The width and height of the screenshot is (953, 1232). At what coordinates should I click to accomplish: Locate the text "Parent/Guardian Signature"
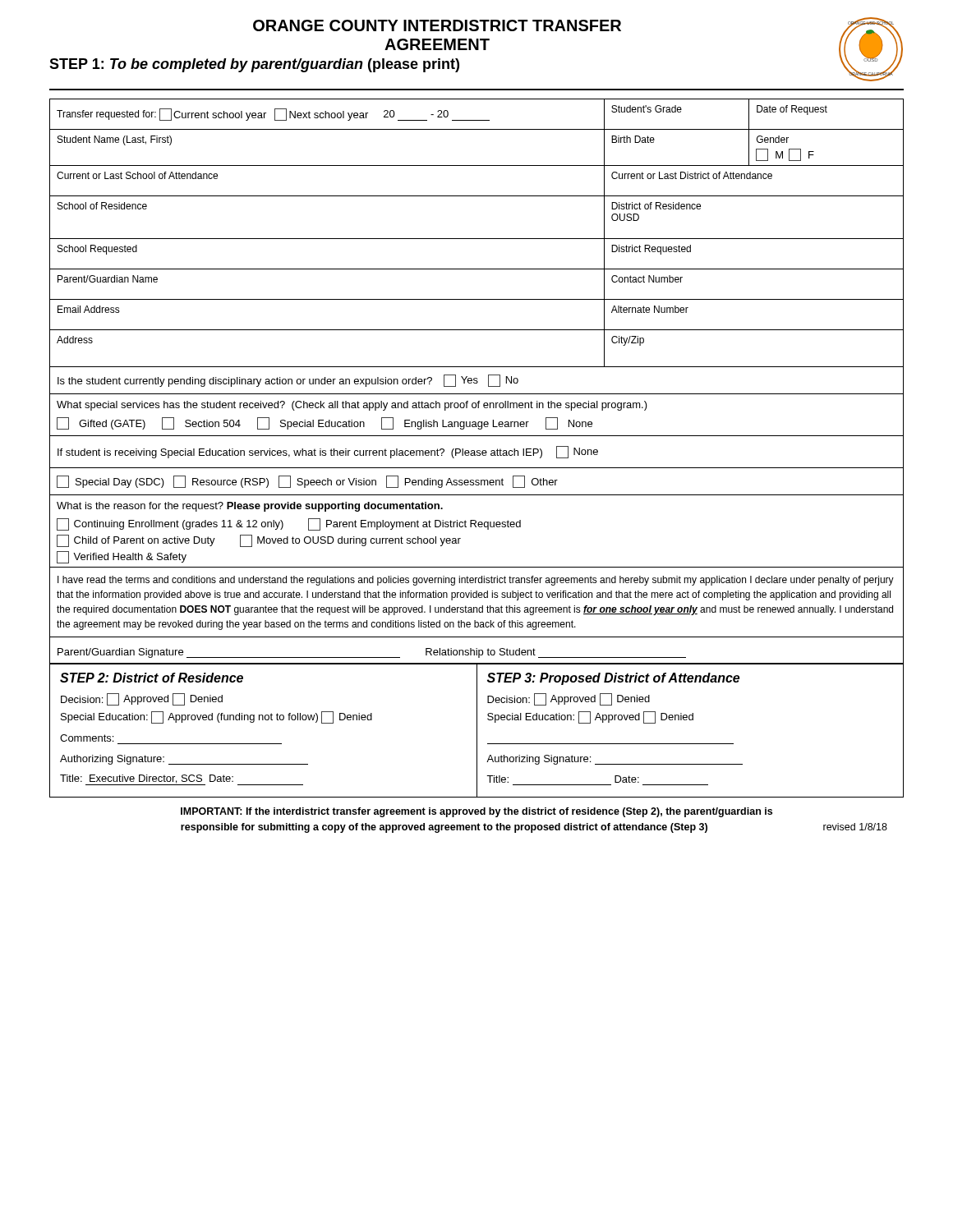229,650
